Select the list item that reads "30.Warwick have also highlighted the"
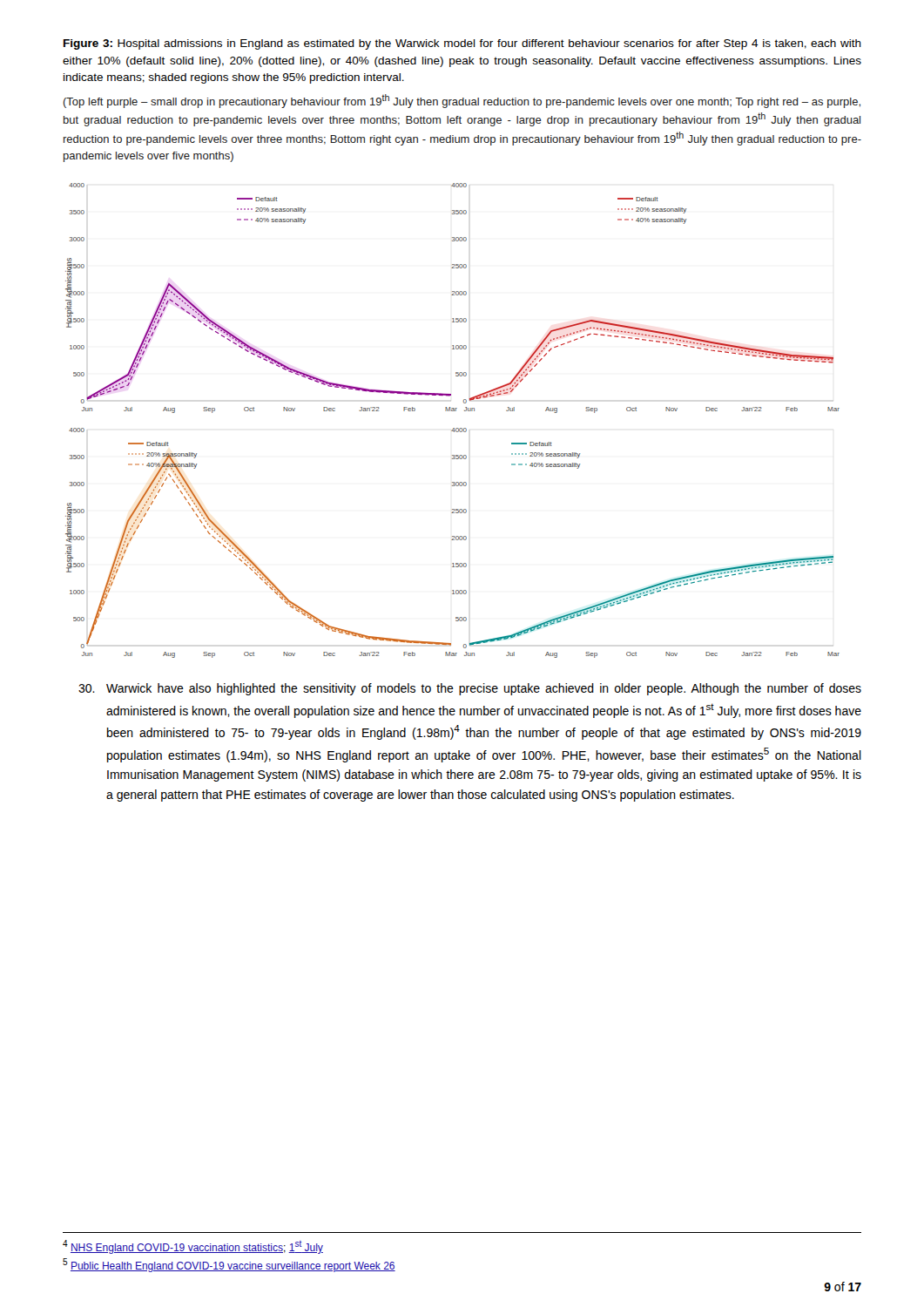Image resolution: width=924 pixels, height=1307 pixels. pos(470,740)
